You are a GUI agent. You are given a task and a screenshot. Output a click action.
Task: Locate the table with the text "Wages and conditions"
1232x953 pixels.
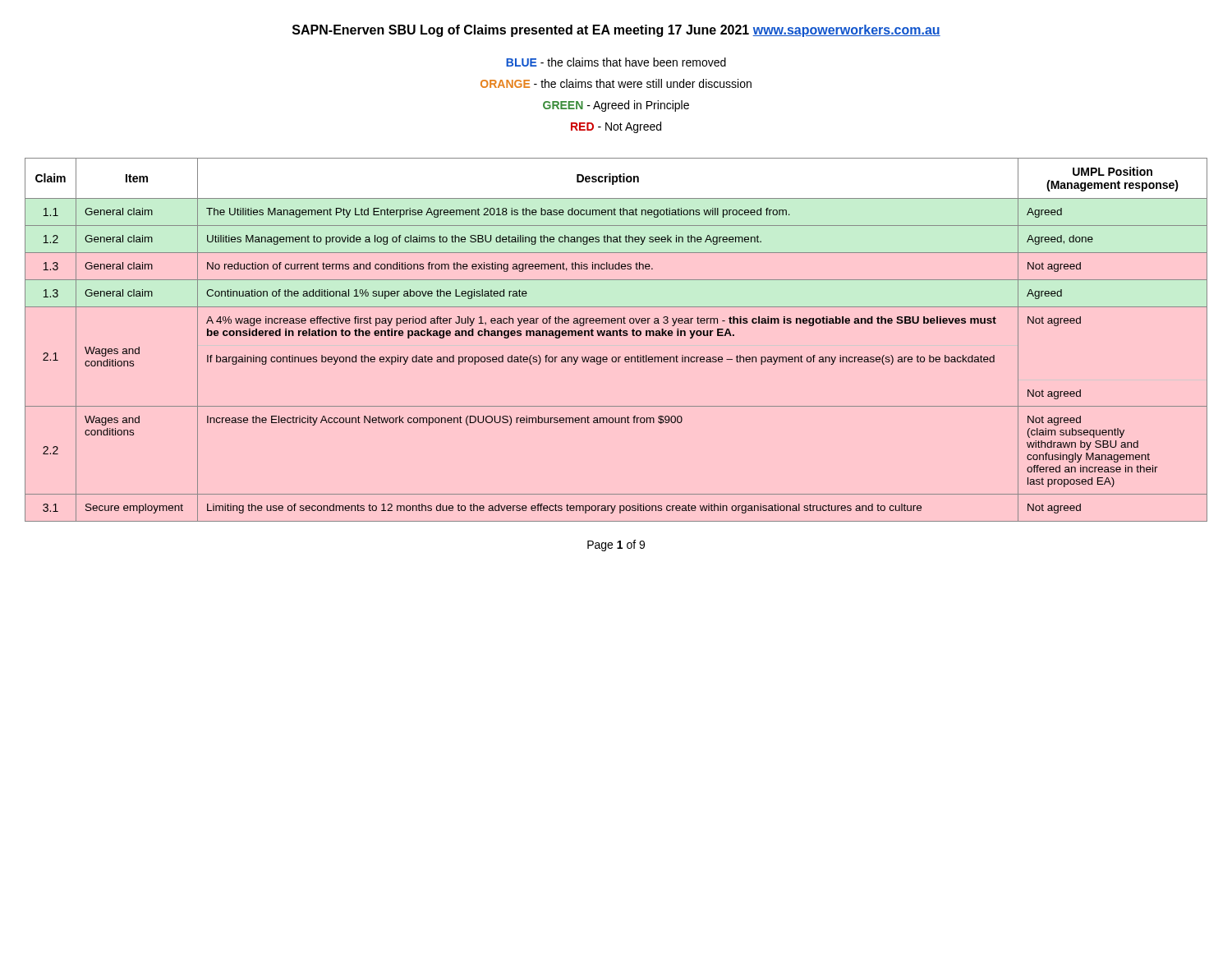[616, 339]
